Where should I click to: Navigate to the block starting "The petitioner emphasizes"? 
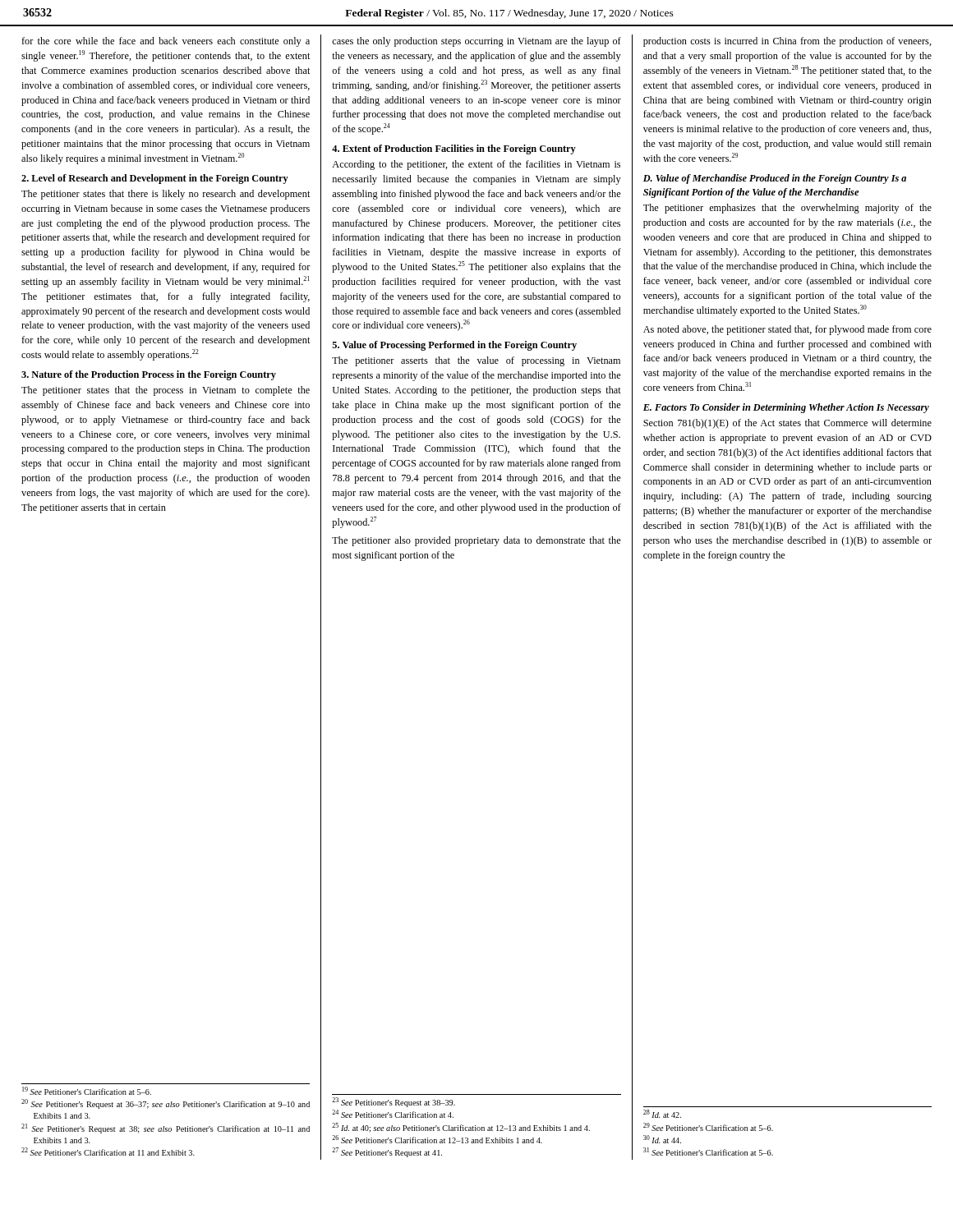(787, 299)
